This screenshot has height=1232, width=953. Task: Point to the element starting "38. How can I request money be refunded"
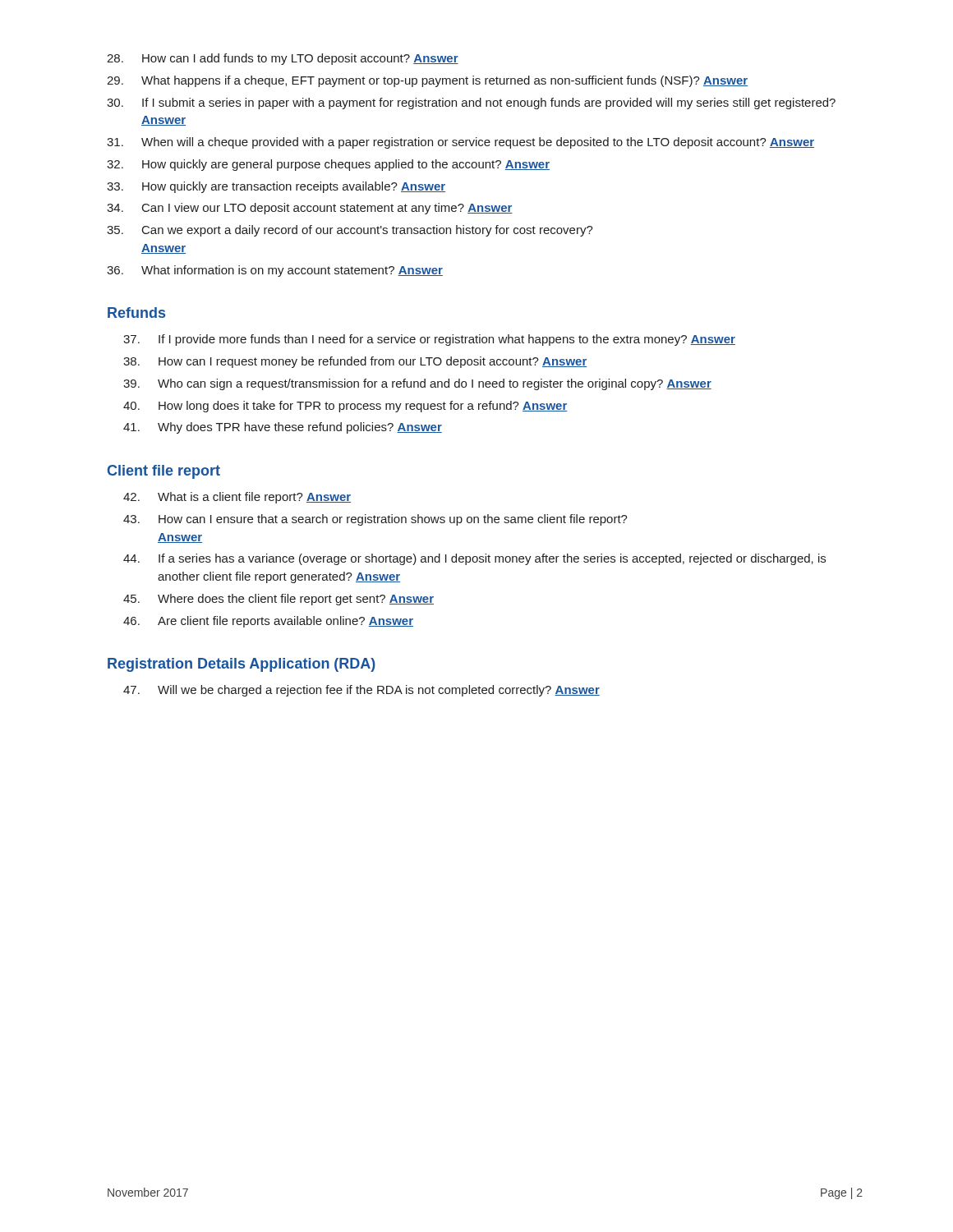[493, 361]
